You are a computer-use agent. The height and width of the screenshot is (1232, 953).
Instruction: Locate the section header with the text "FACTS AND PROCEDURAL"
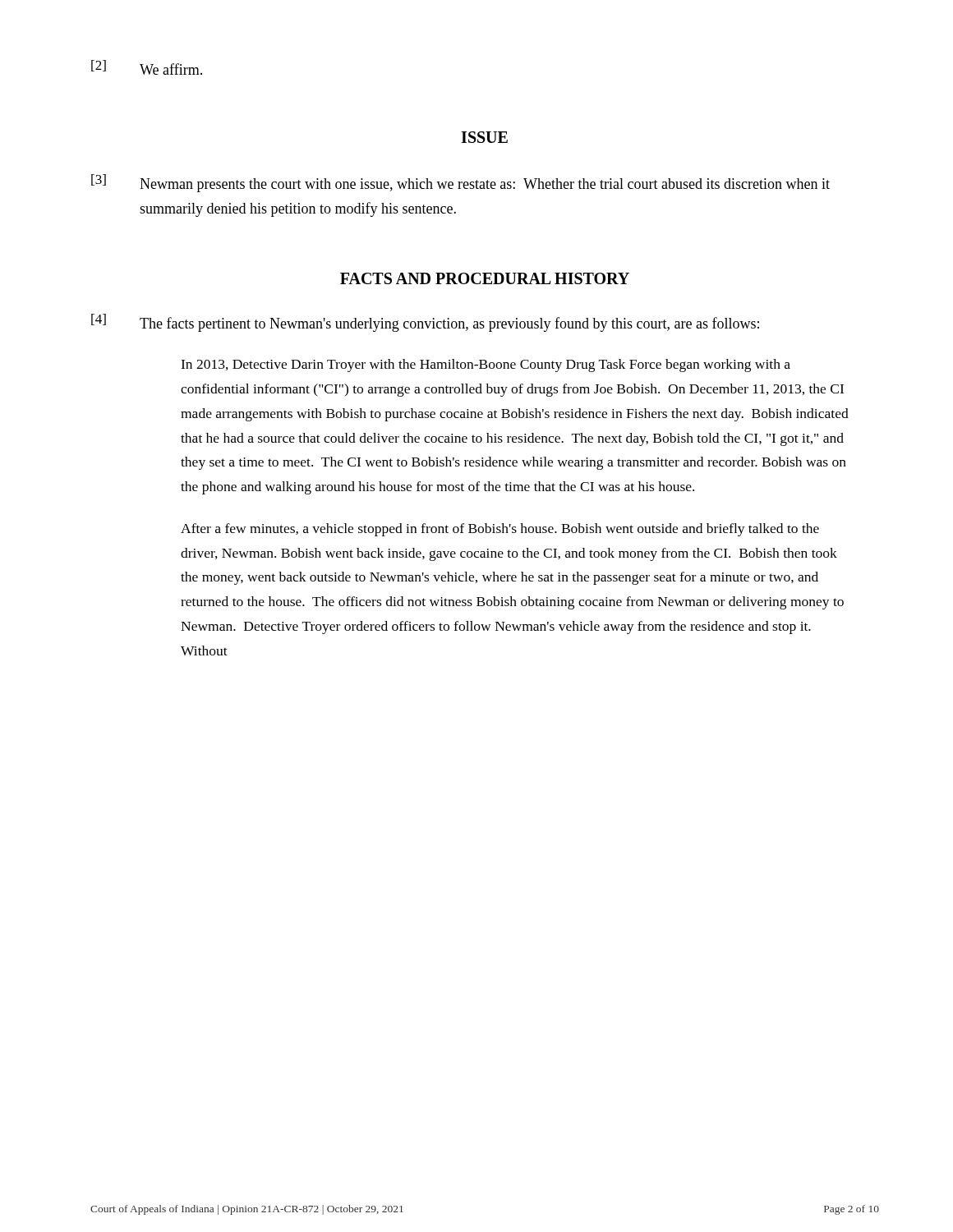(x=485, y=278)
